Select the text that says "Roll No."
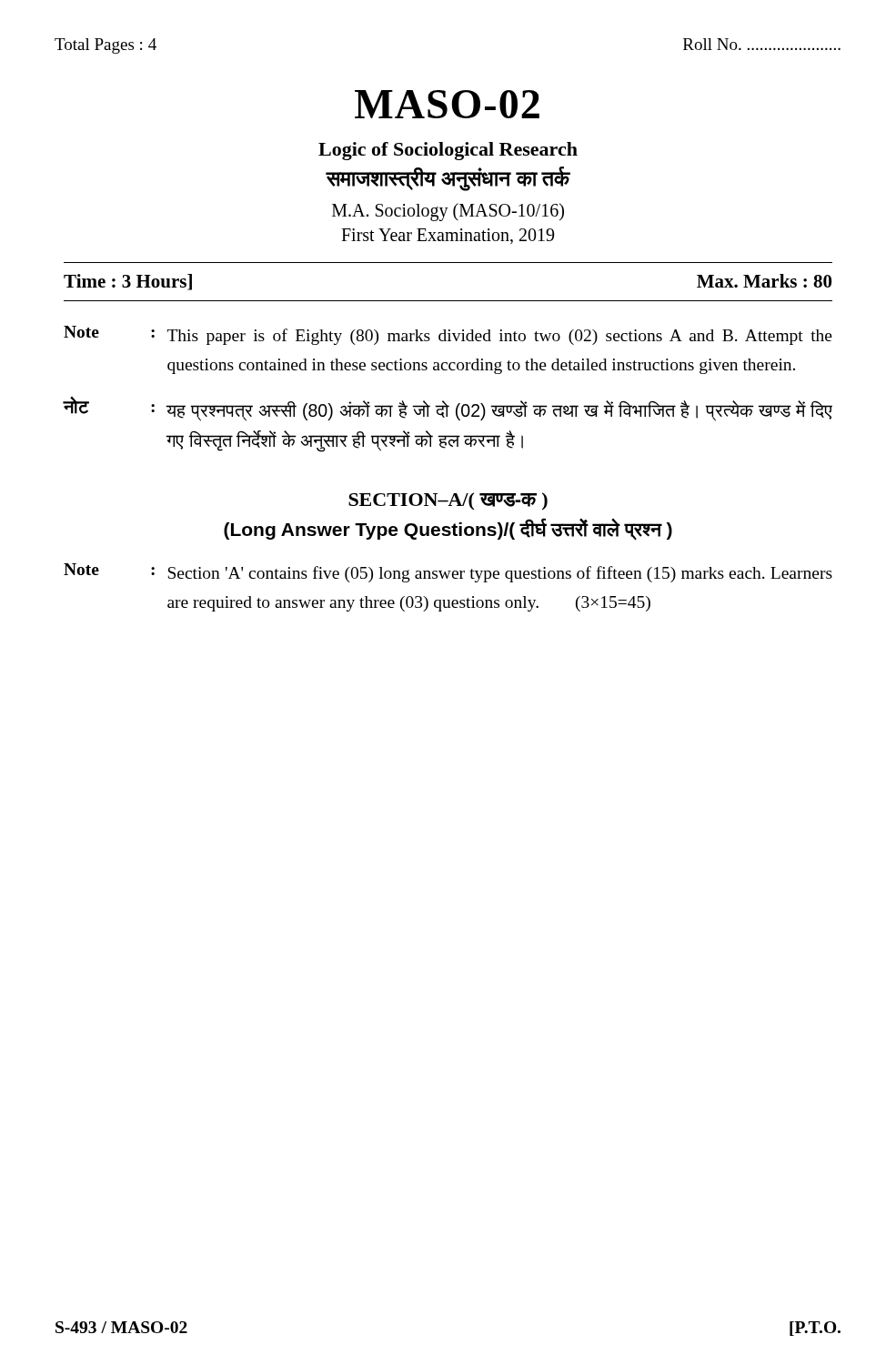 (x=762, y=44)
